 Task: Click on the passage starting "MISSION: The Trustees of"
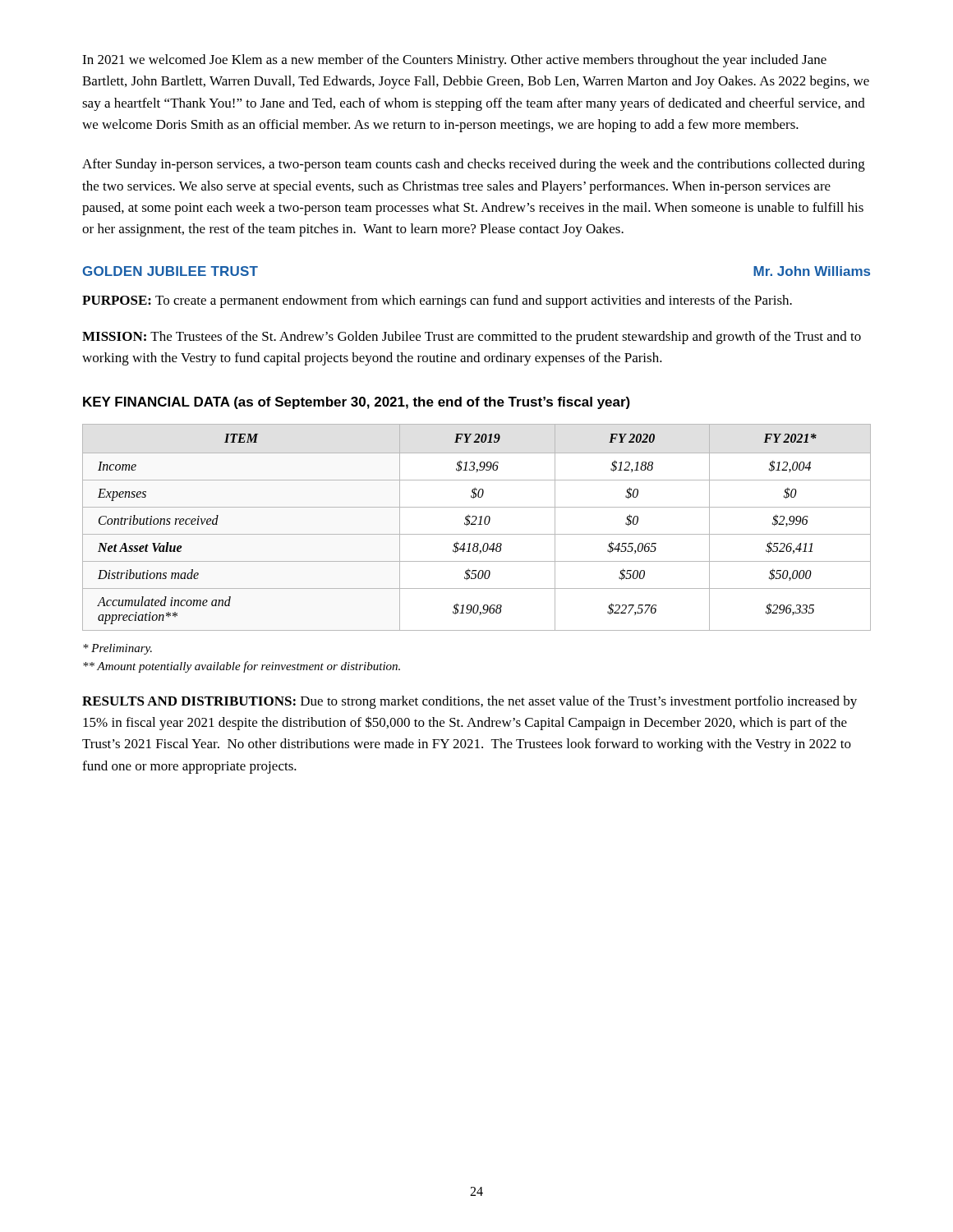point(472,347)
